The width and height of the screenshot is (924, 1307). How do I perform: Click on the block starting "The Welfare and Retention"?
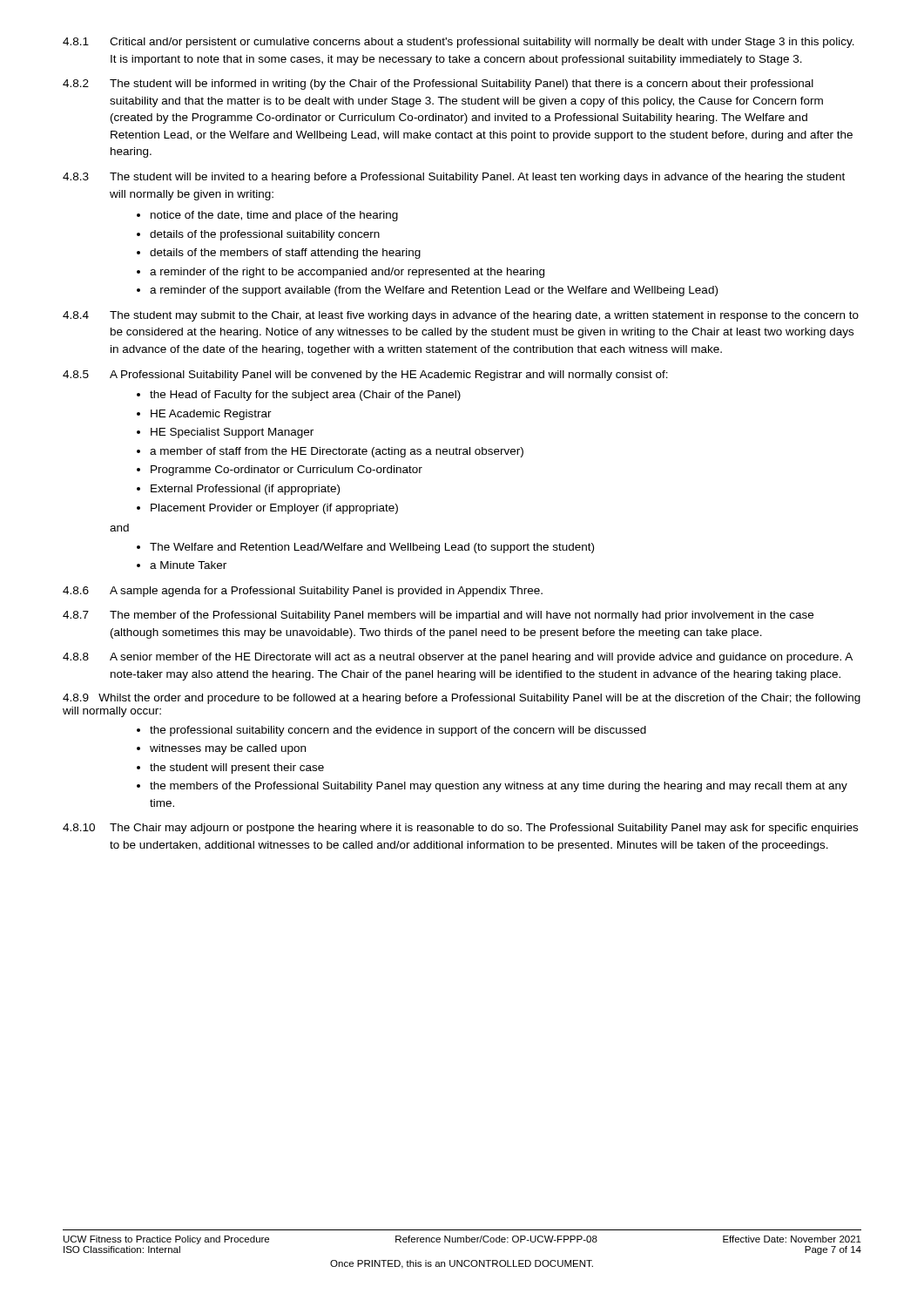[x=497, y=556]
